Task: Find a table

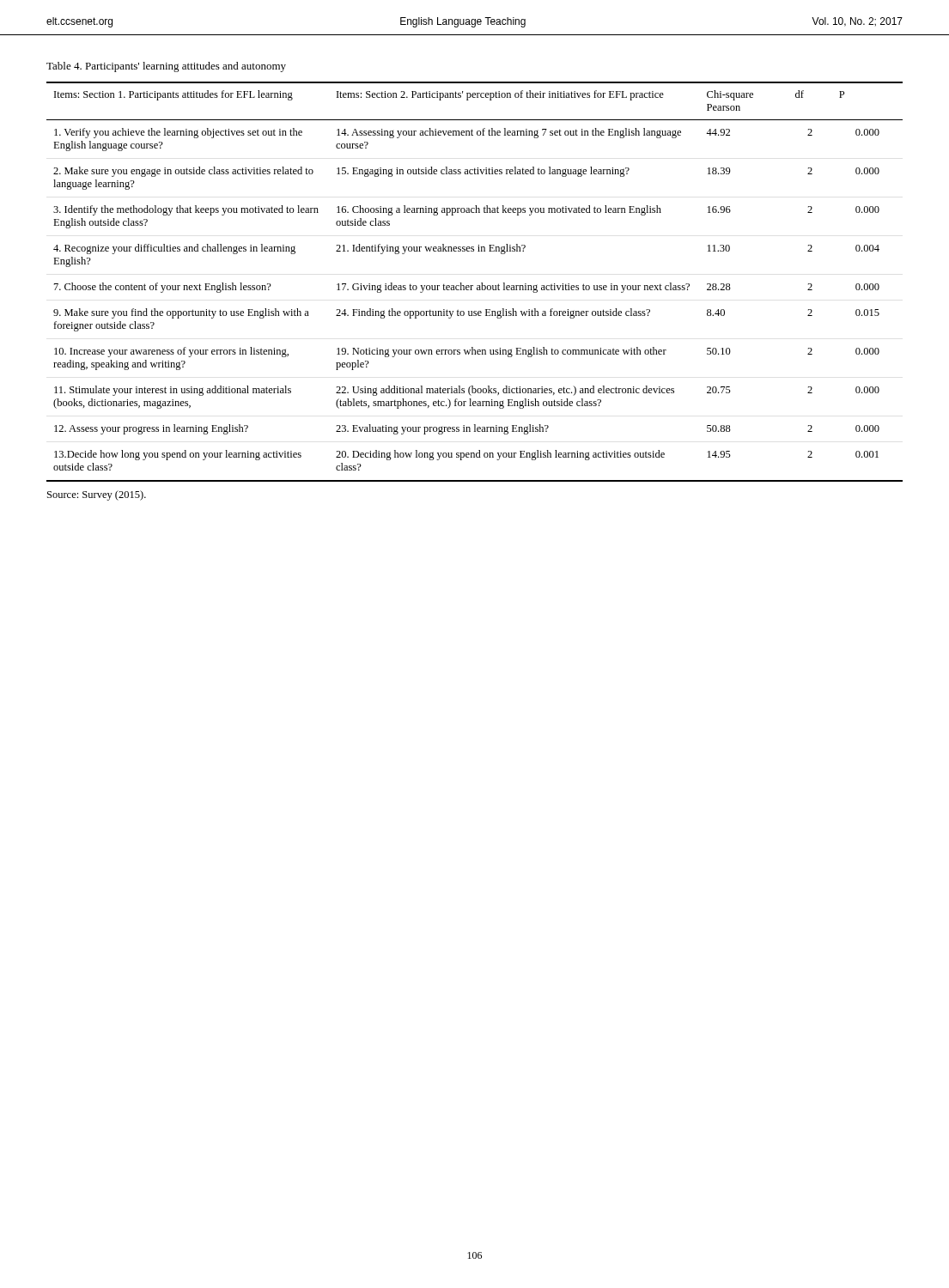Action: point(474,282)
